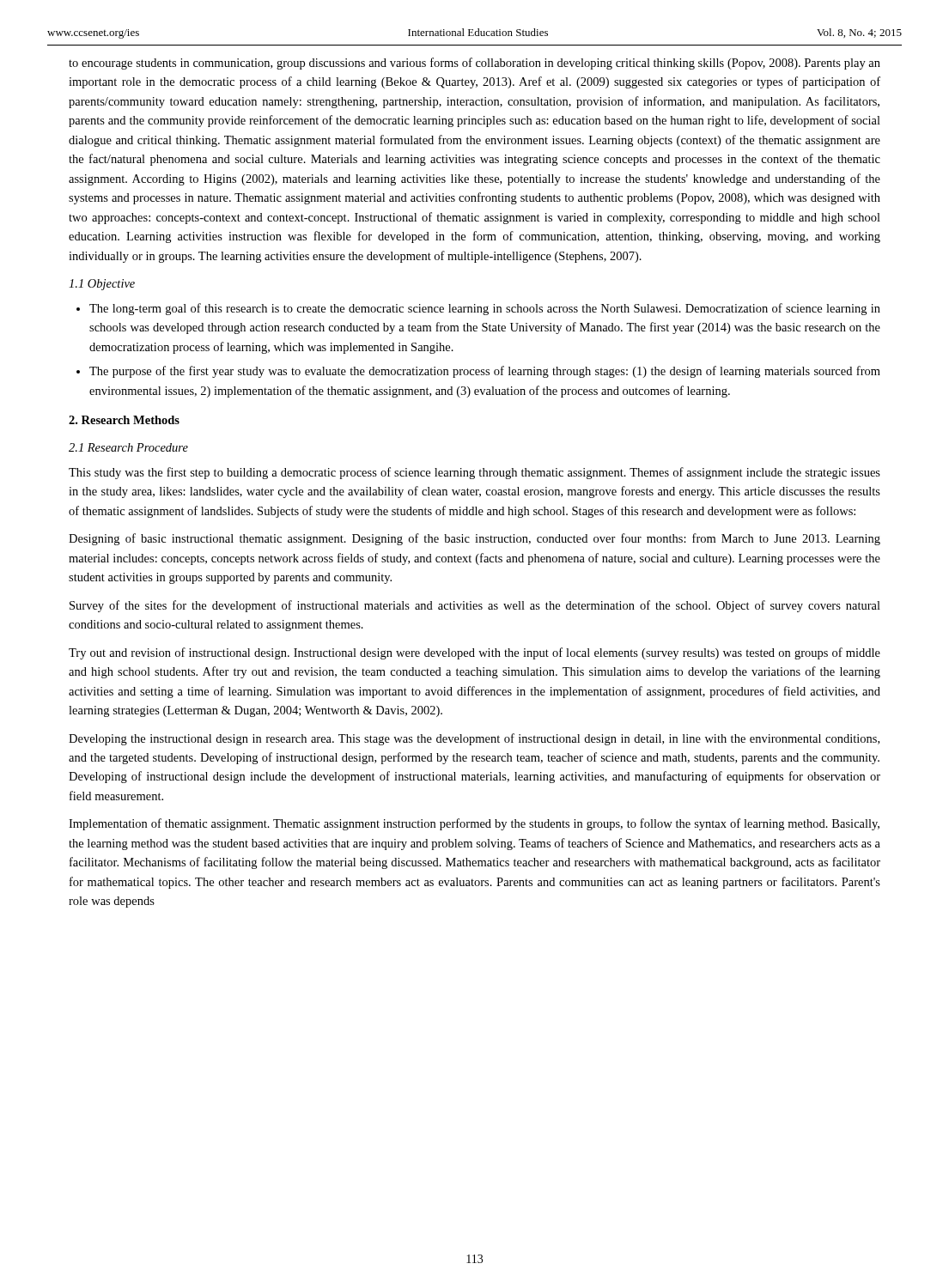Image resolution: width=949 pixels, height=1288 pixels.
Task: Point to the region starting "Try out and revision"
Action: coord(474,681)
